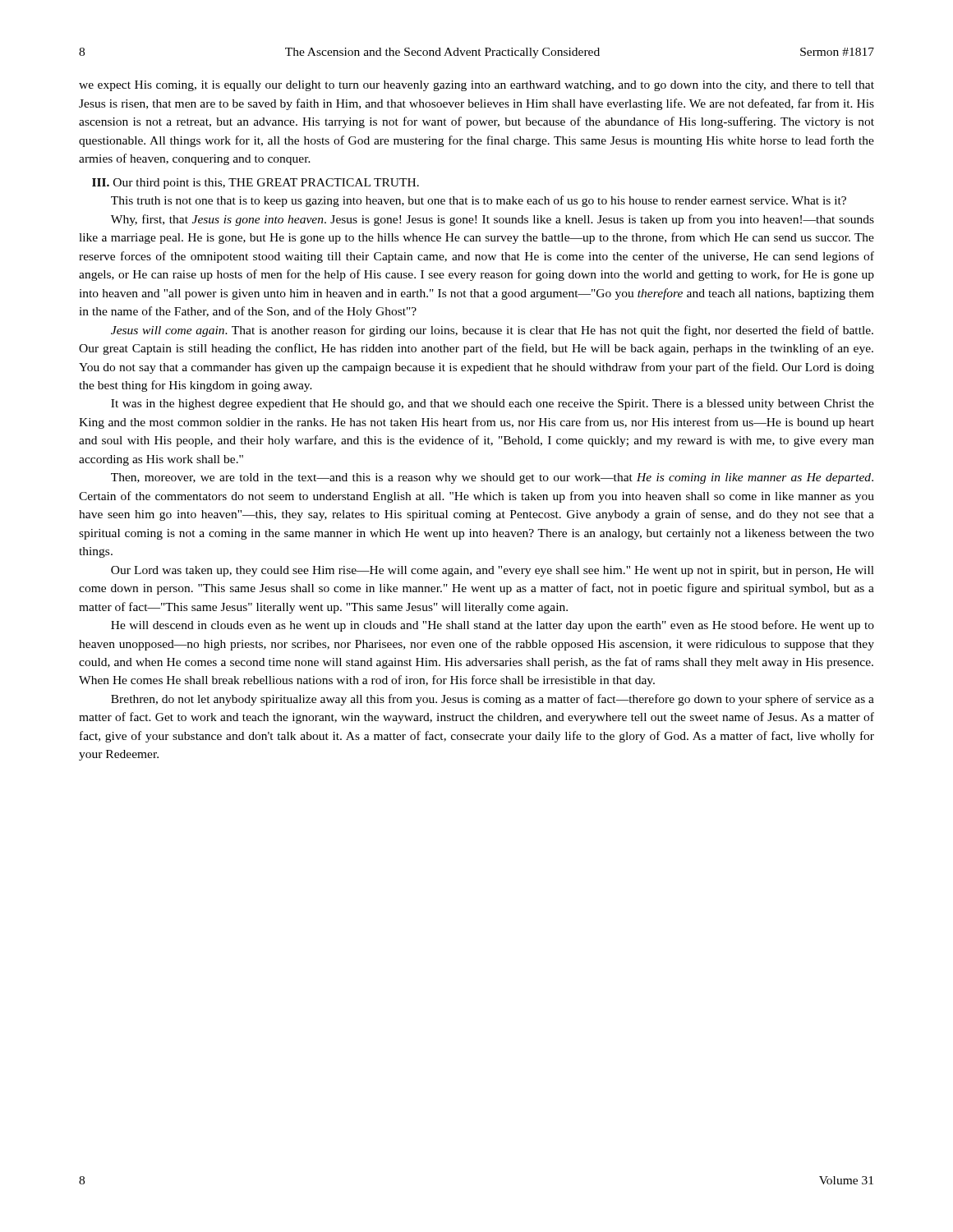Select the passage starting "Brethren, do not let anybody spiritualize"
953x1232 pixels.
tap(476, 726)
